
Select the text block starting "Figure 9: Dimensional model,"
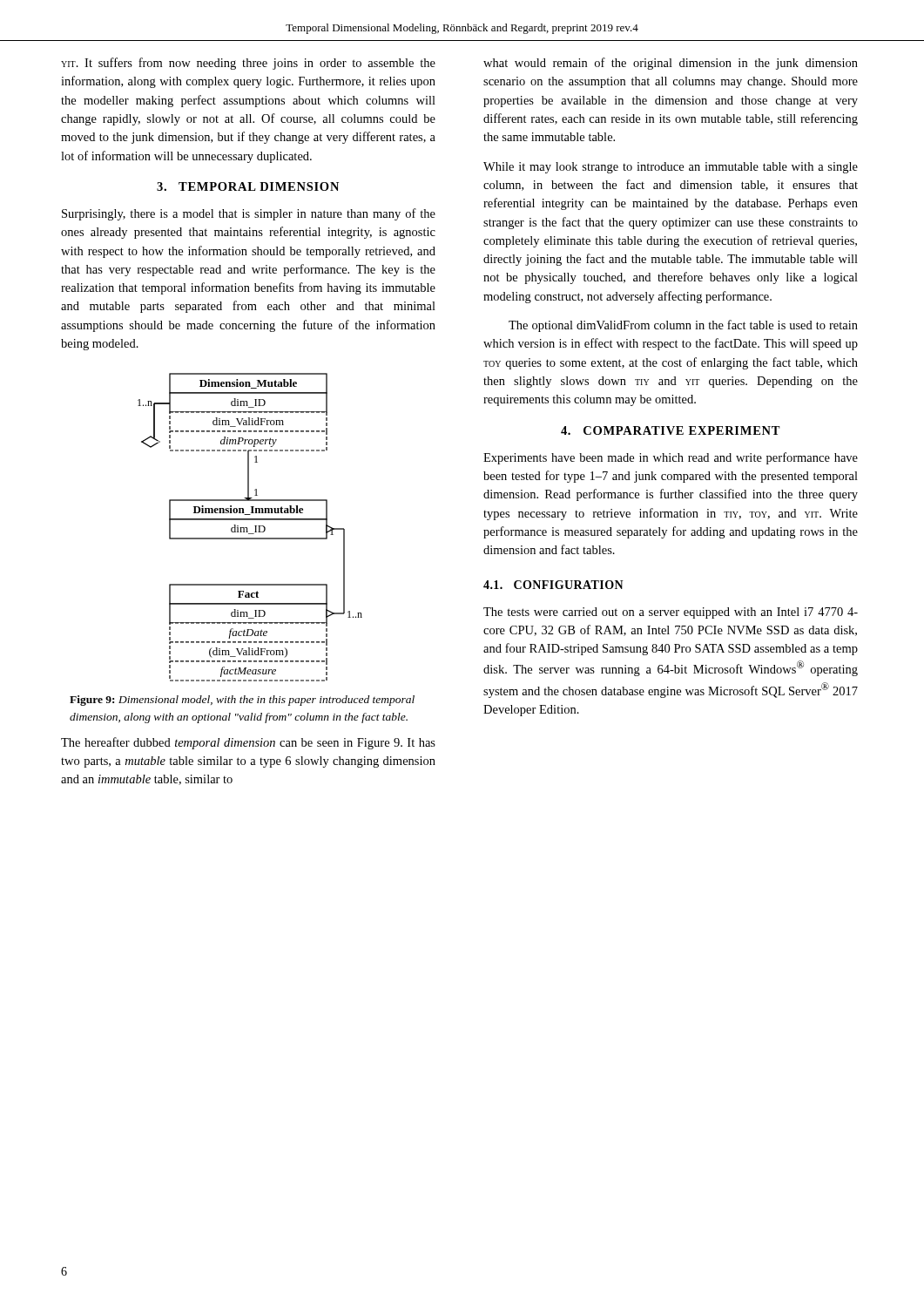tap(242, 708)
